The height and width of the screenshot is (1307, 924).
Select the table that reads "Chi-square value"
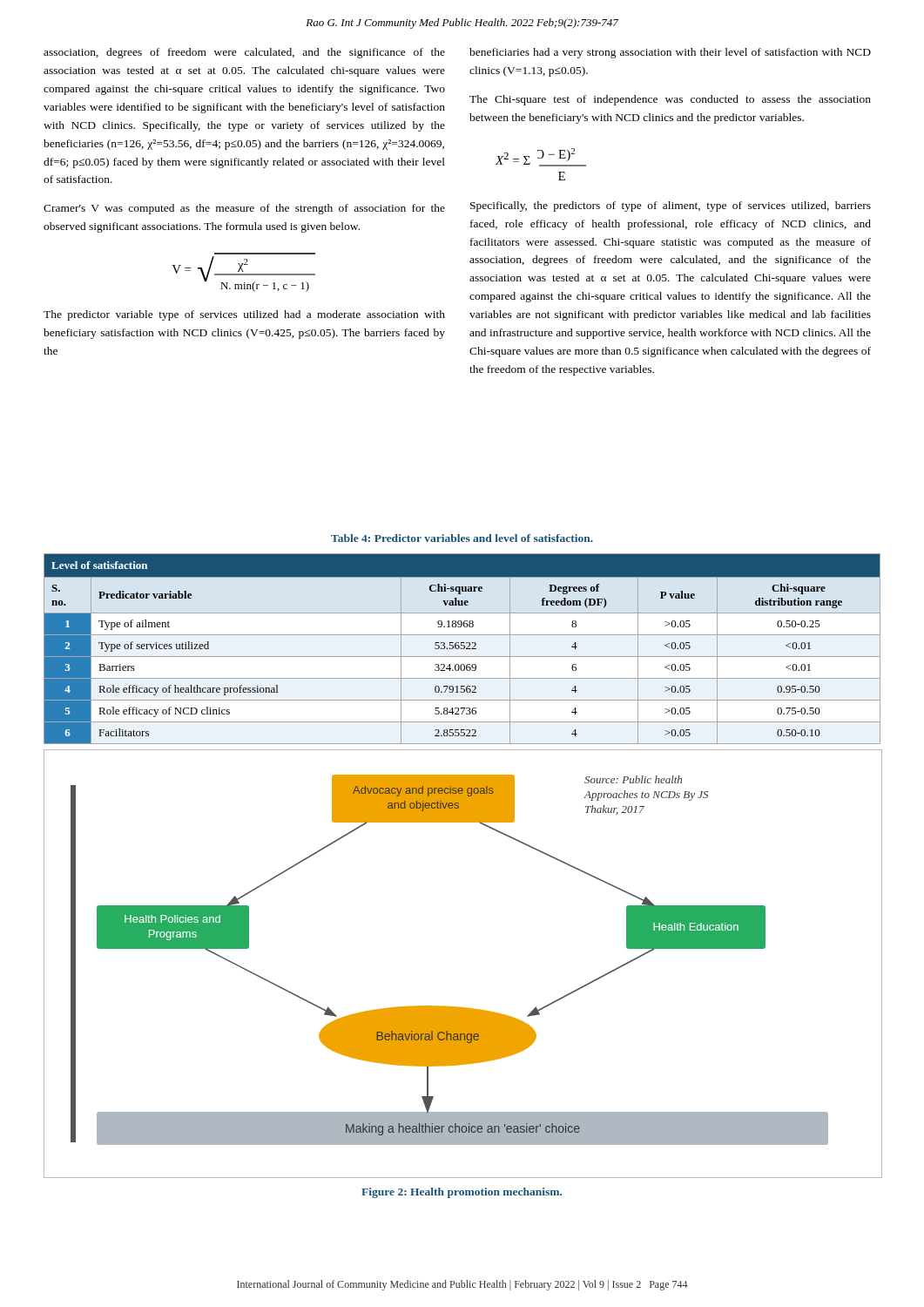tap(462, 649)
